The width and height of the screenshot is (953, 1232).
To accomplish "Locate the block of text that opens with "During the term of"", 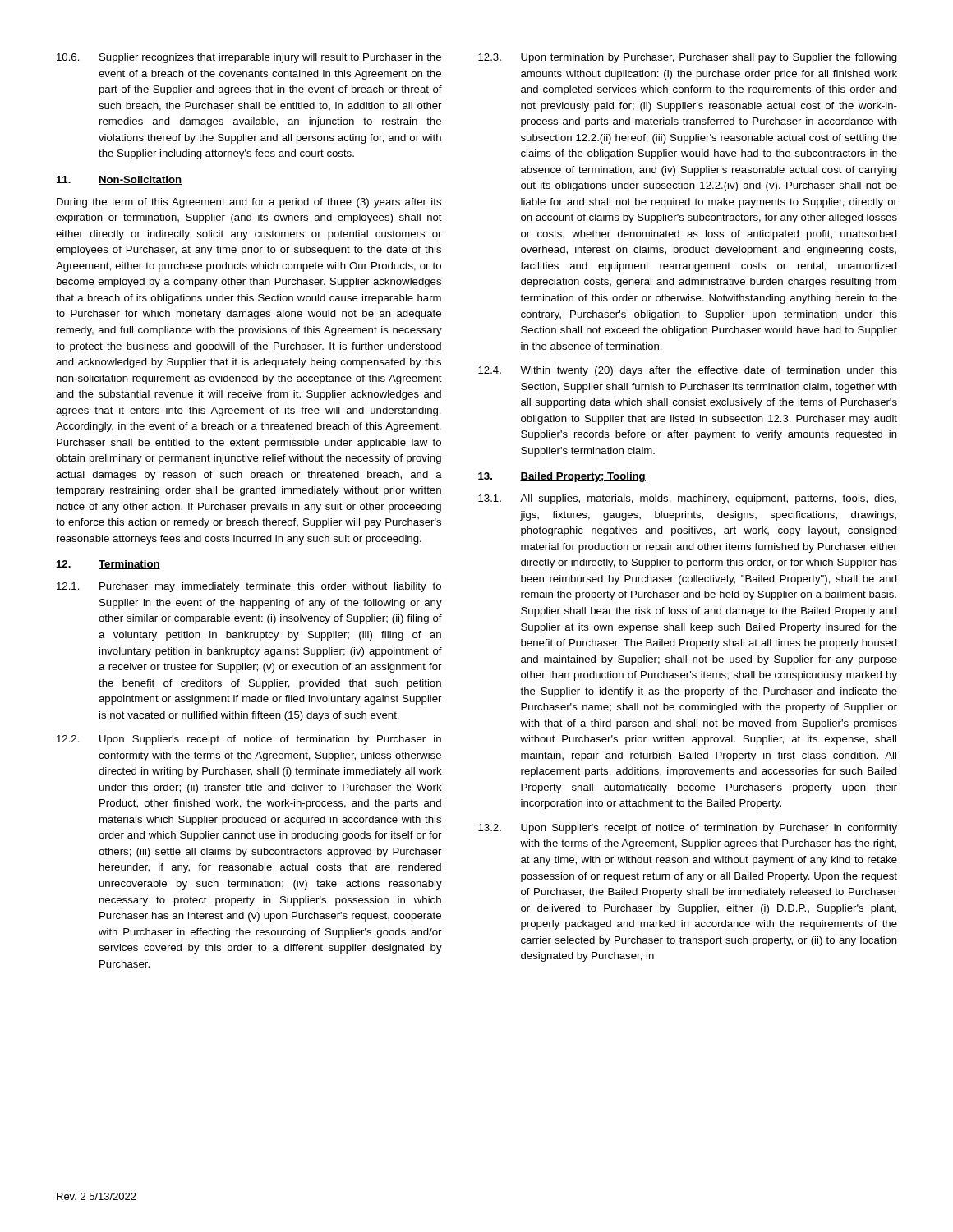I will pos(249,370).
